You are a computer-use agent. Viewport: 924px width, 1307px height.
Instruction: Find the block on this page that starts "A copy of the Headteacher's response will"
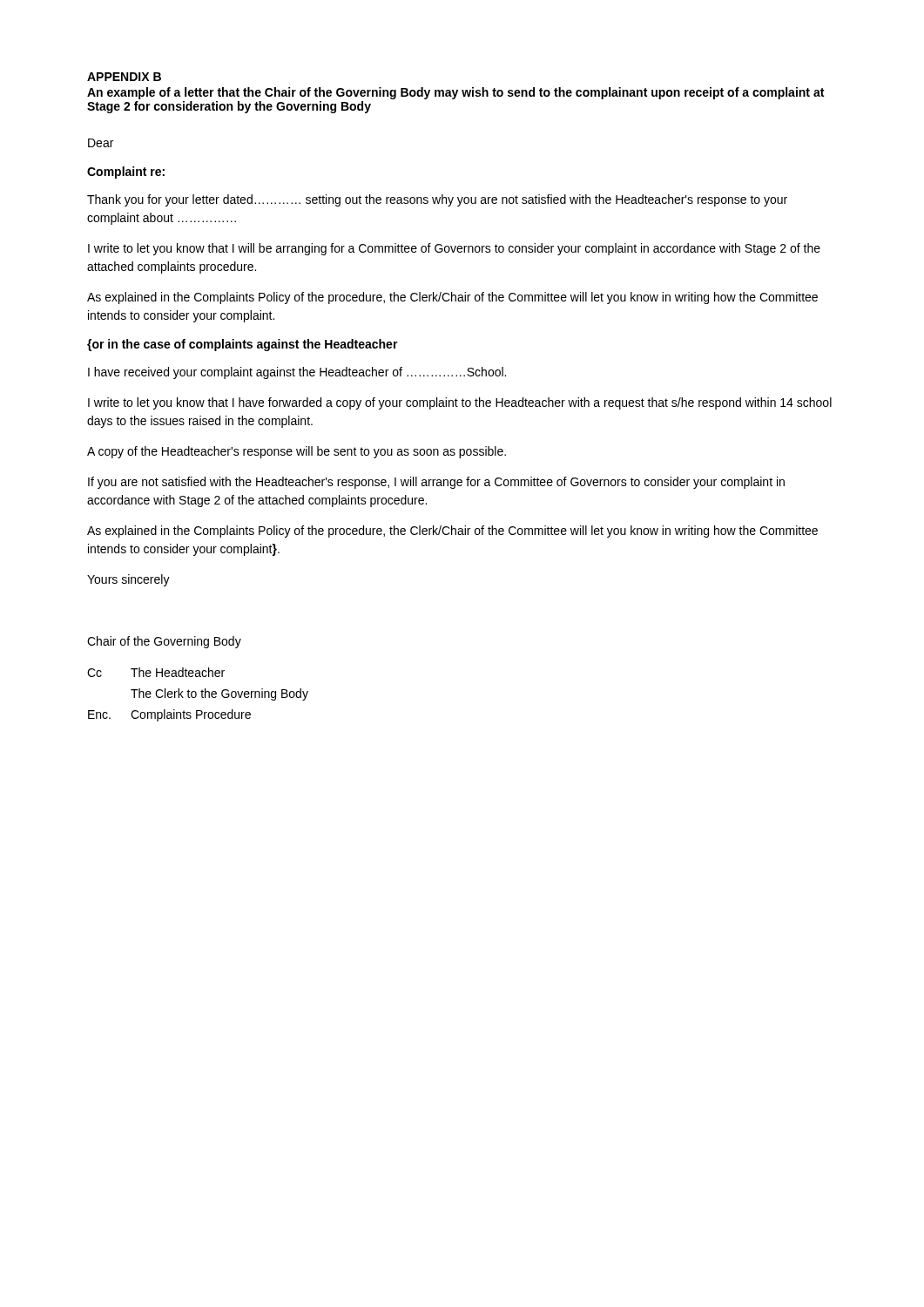point(297,451)
